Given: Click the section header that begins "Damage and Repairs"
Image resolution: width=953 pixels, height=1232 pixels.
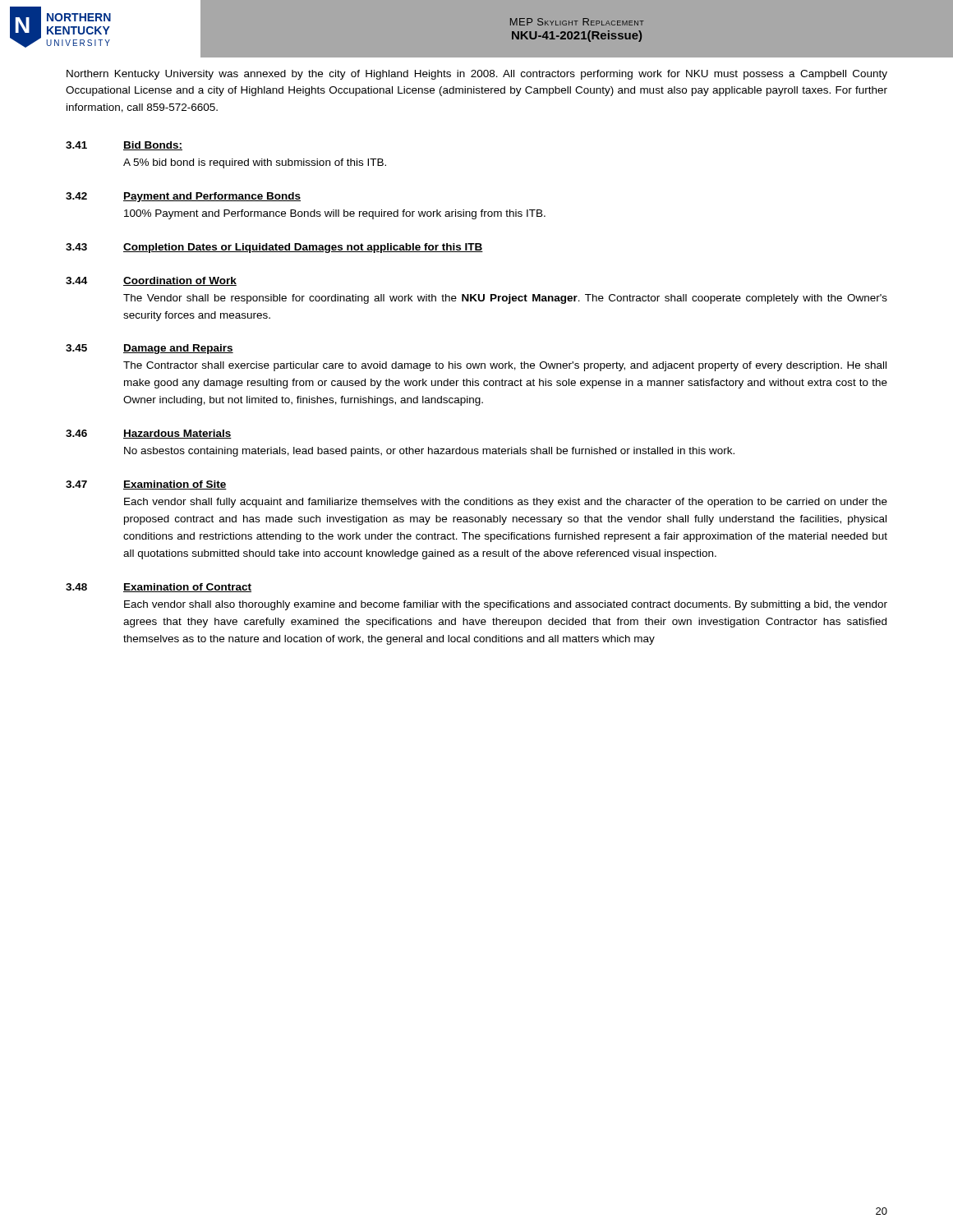Looking at the screenshot, I should tap(505, 376).
